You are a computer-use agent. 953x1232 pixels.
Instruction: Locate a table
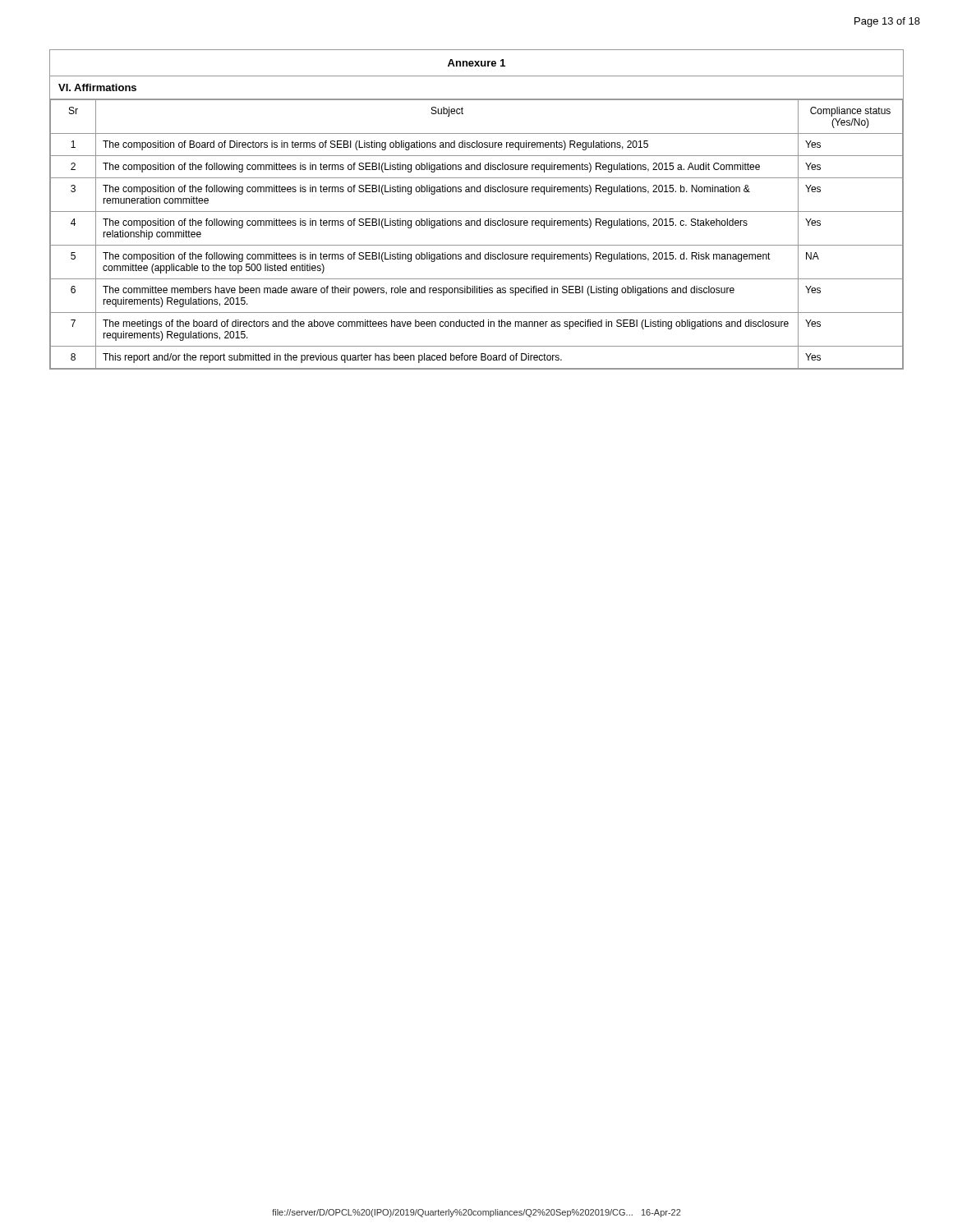(x=476, y=234)
